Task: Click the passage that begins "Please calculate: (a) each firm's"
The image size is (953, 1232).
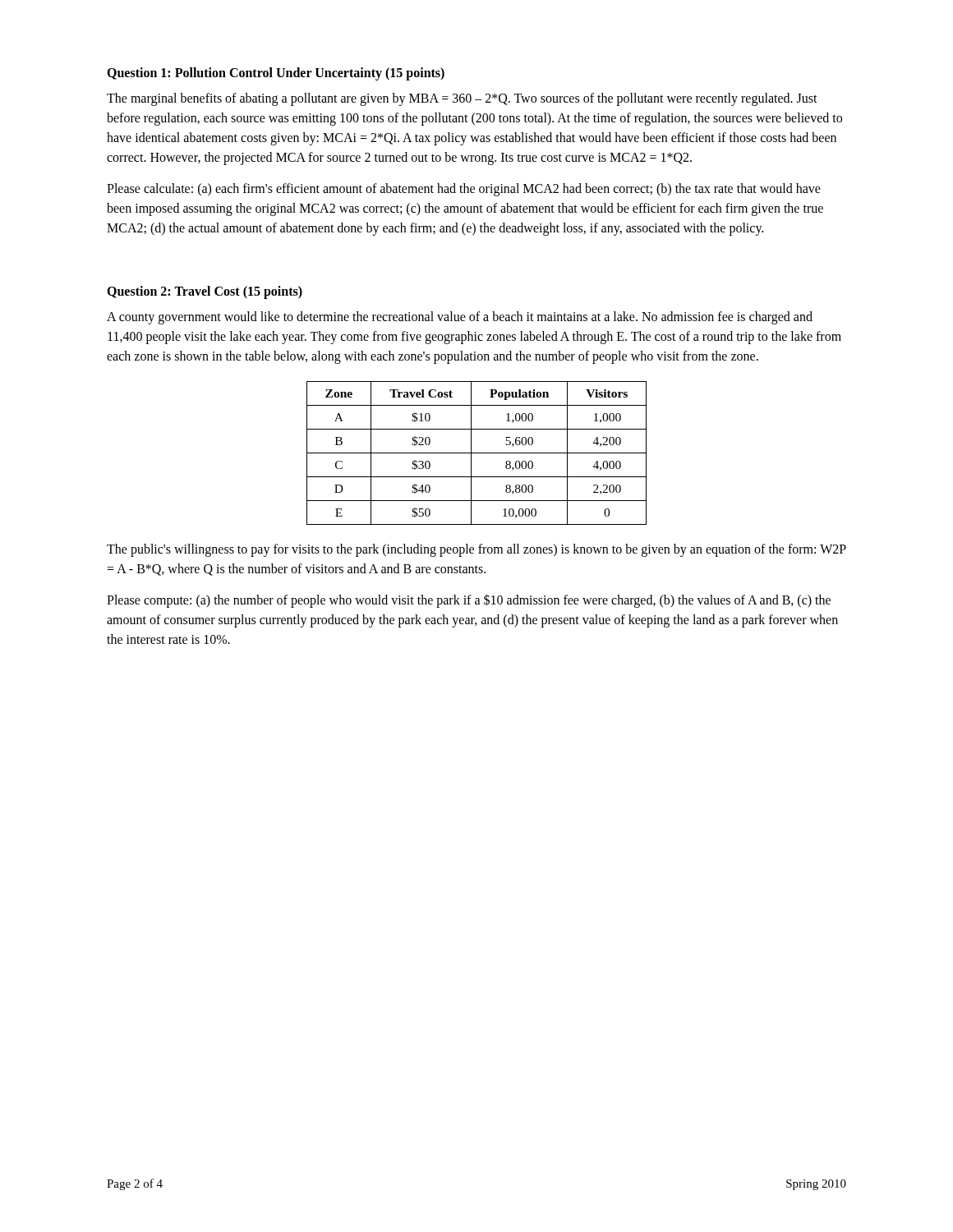Action: click(x=465, y=208)
